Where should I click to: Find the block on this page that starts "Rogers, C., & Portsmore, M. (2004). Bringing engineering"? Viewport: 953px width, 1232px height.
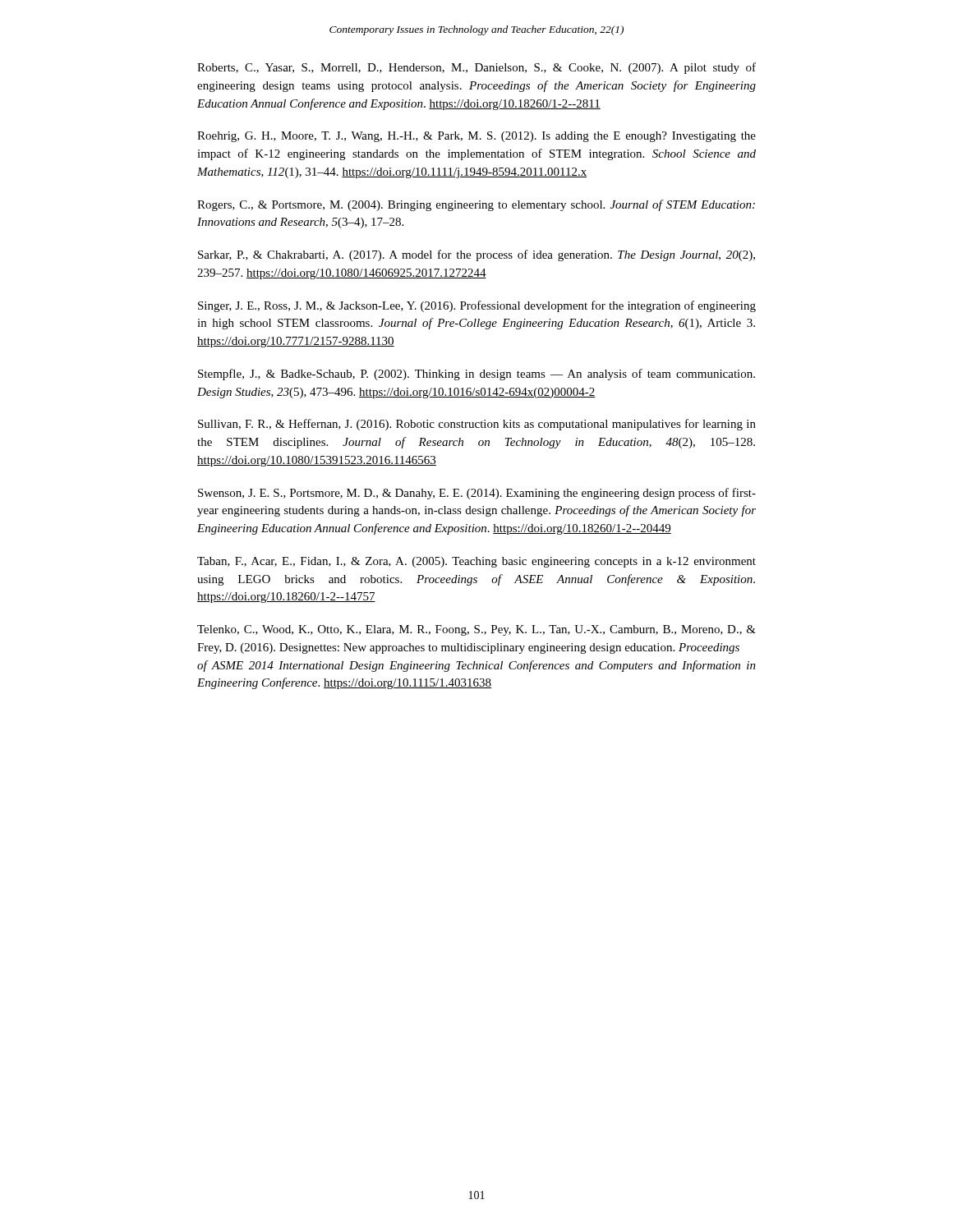[x=476, y=213]
